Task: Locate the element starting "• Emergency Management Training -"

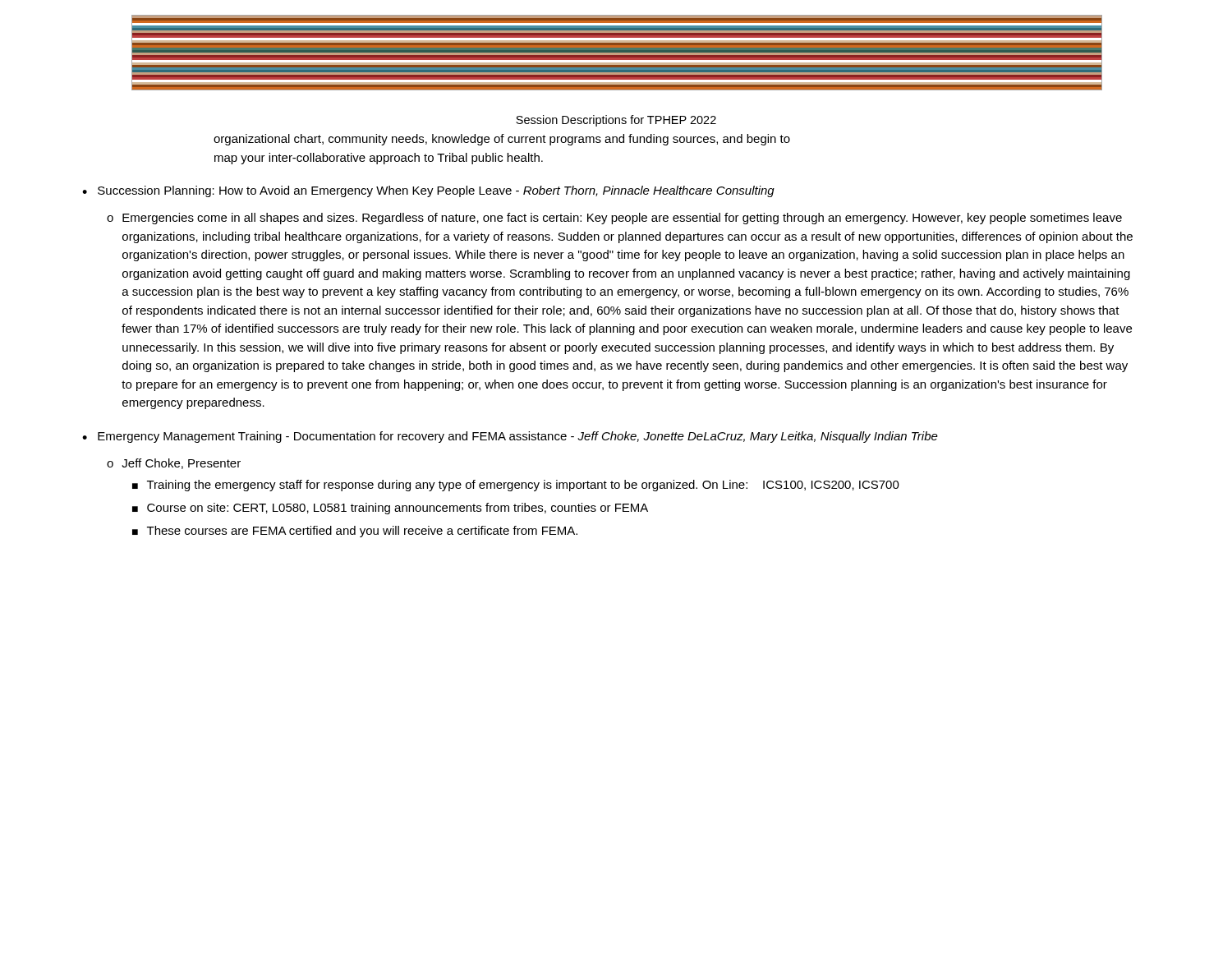Action: click(x=510, y=438)
